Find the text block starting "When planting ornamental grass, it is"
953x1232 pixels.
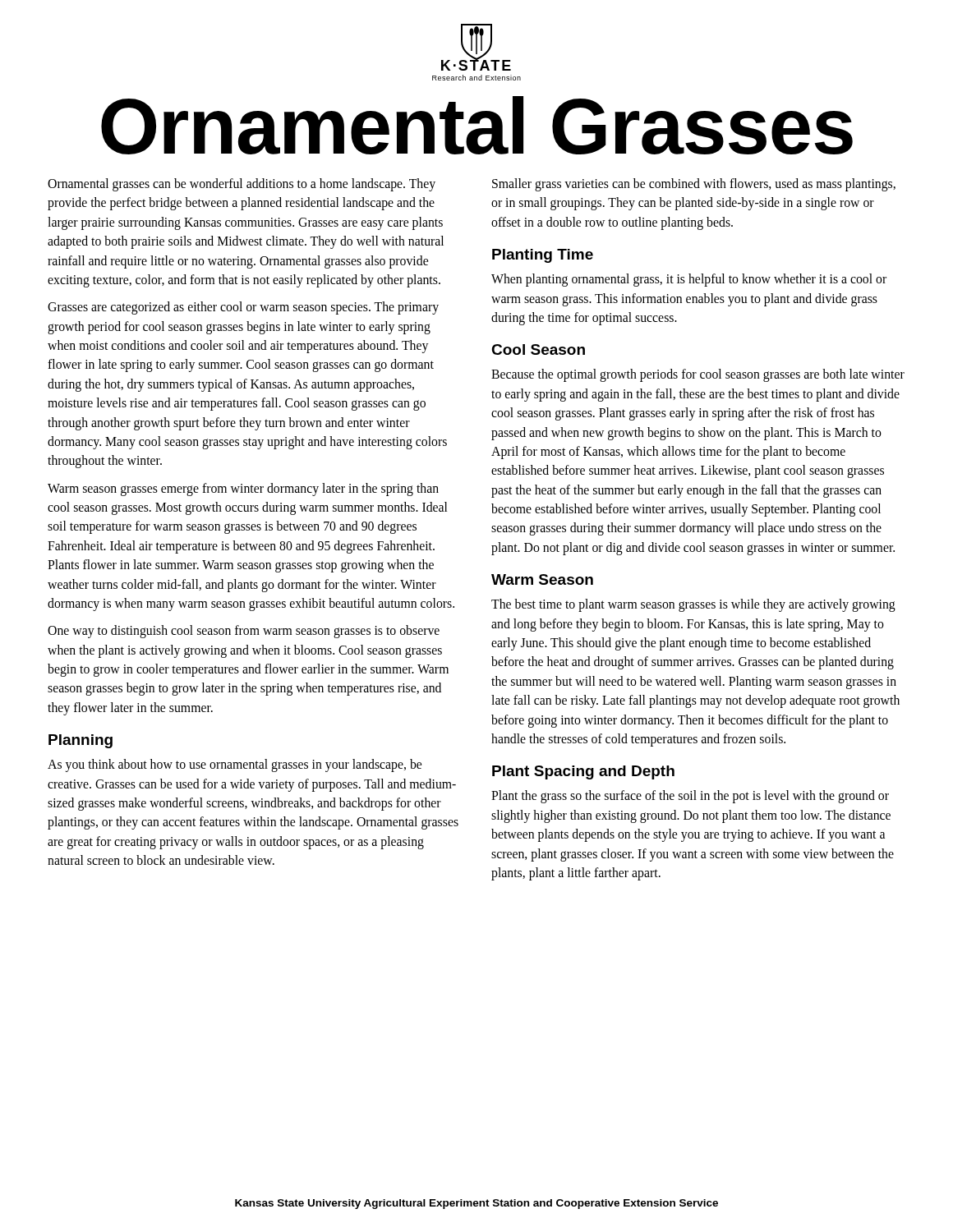coord(698,298)
